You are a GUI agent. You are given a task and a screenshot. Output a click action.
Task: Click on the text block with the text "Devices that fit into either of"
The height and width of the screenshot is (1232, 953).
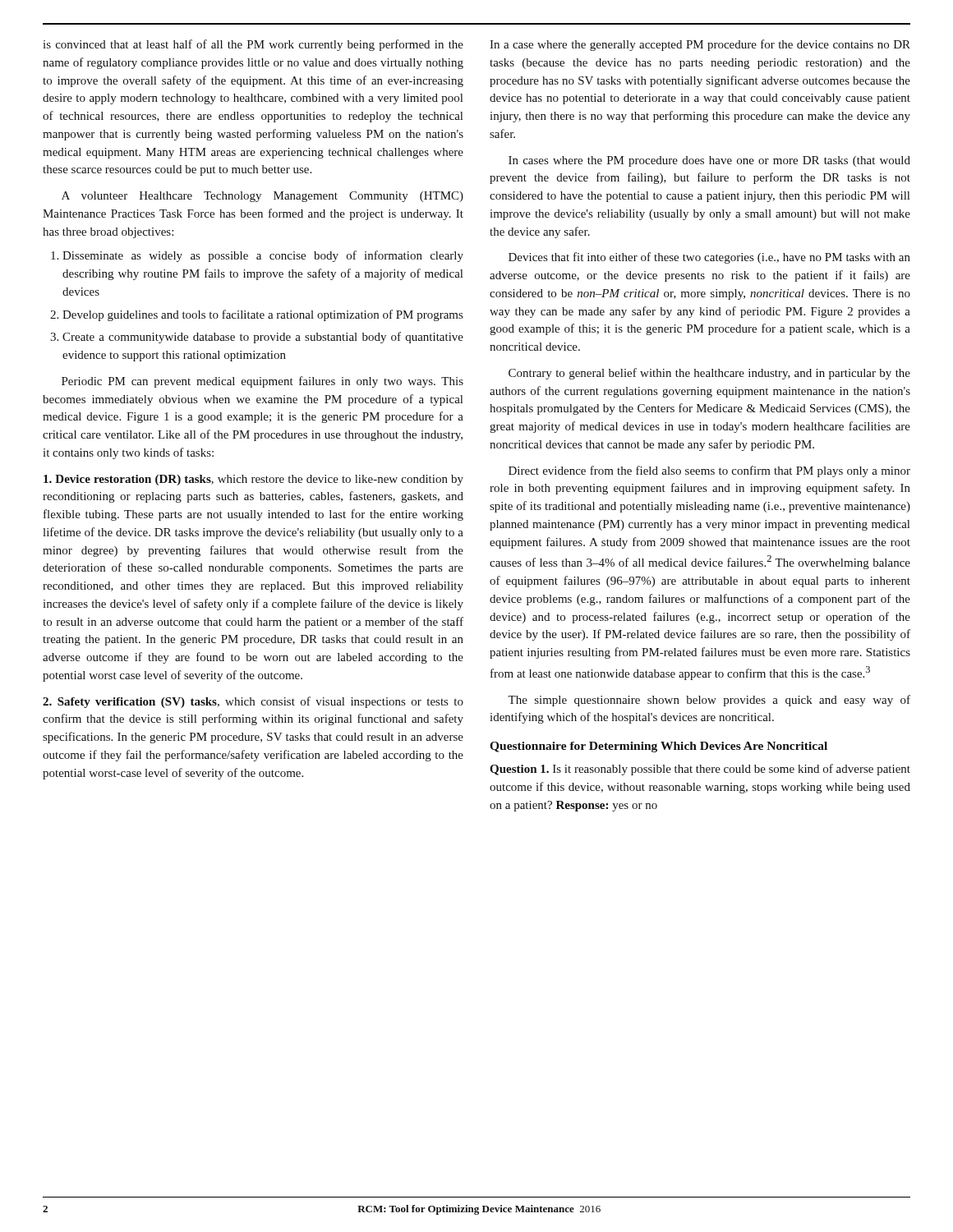700,302
